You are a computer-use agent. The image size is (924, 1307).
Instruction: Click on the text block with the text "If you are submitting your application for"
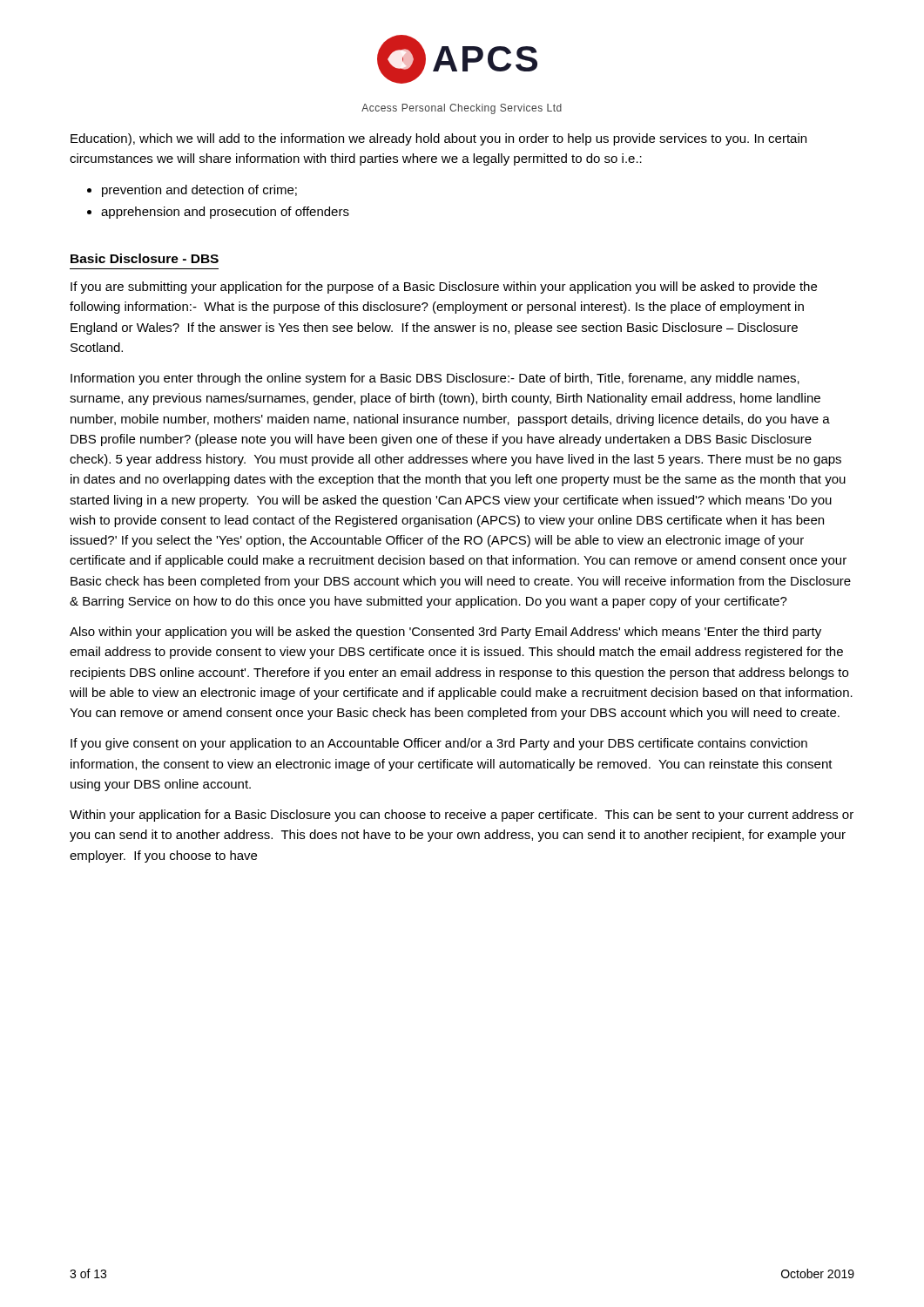pos(444,317)
